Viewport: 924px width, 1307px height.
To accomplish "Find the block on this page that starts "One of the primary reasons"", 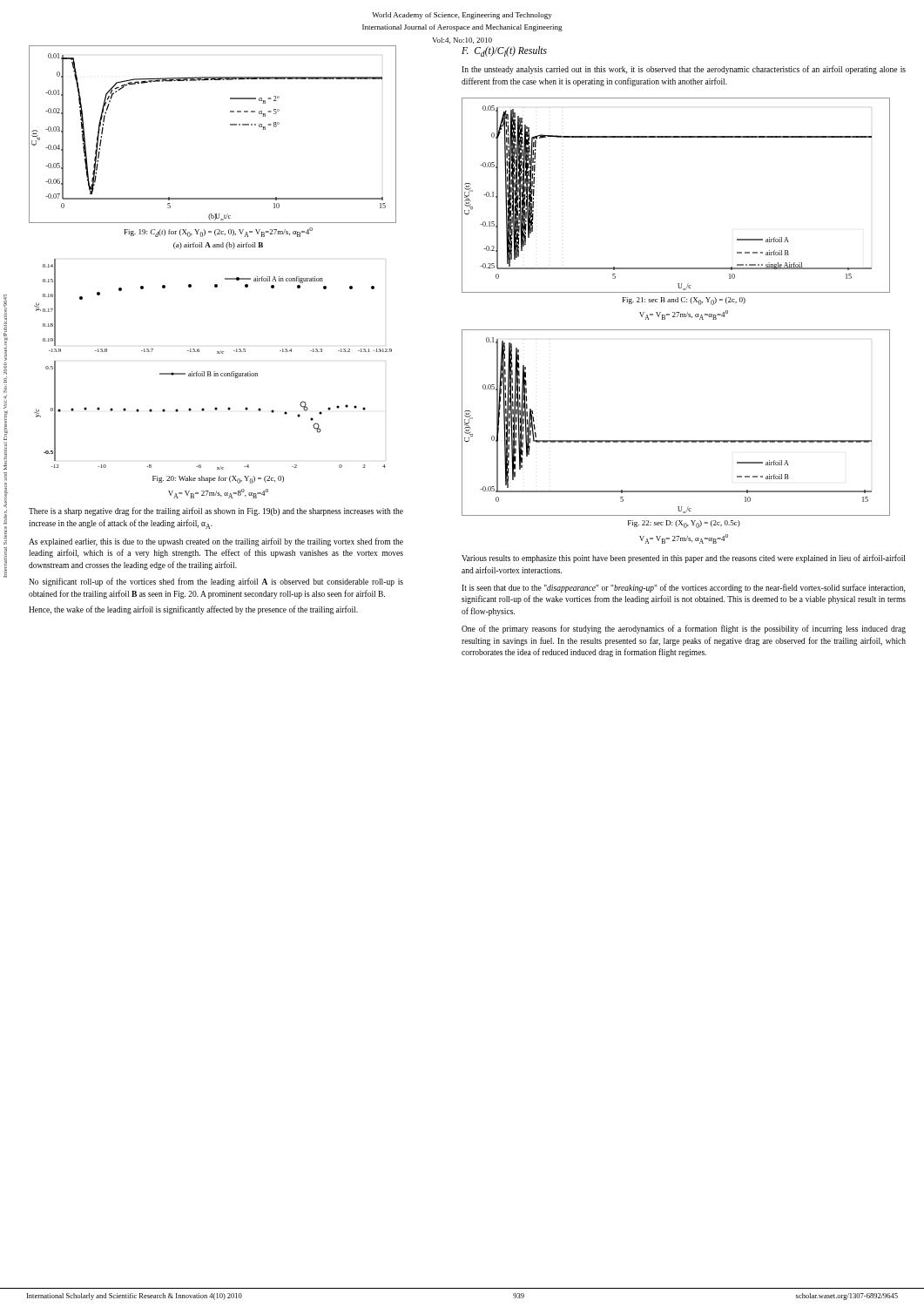I will (x=684, y=641).
